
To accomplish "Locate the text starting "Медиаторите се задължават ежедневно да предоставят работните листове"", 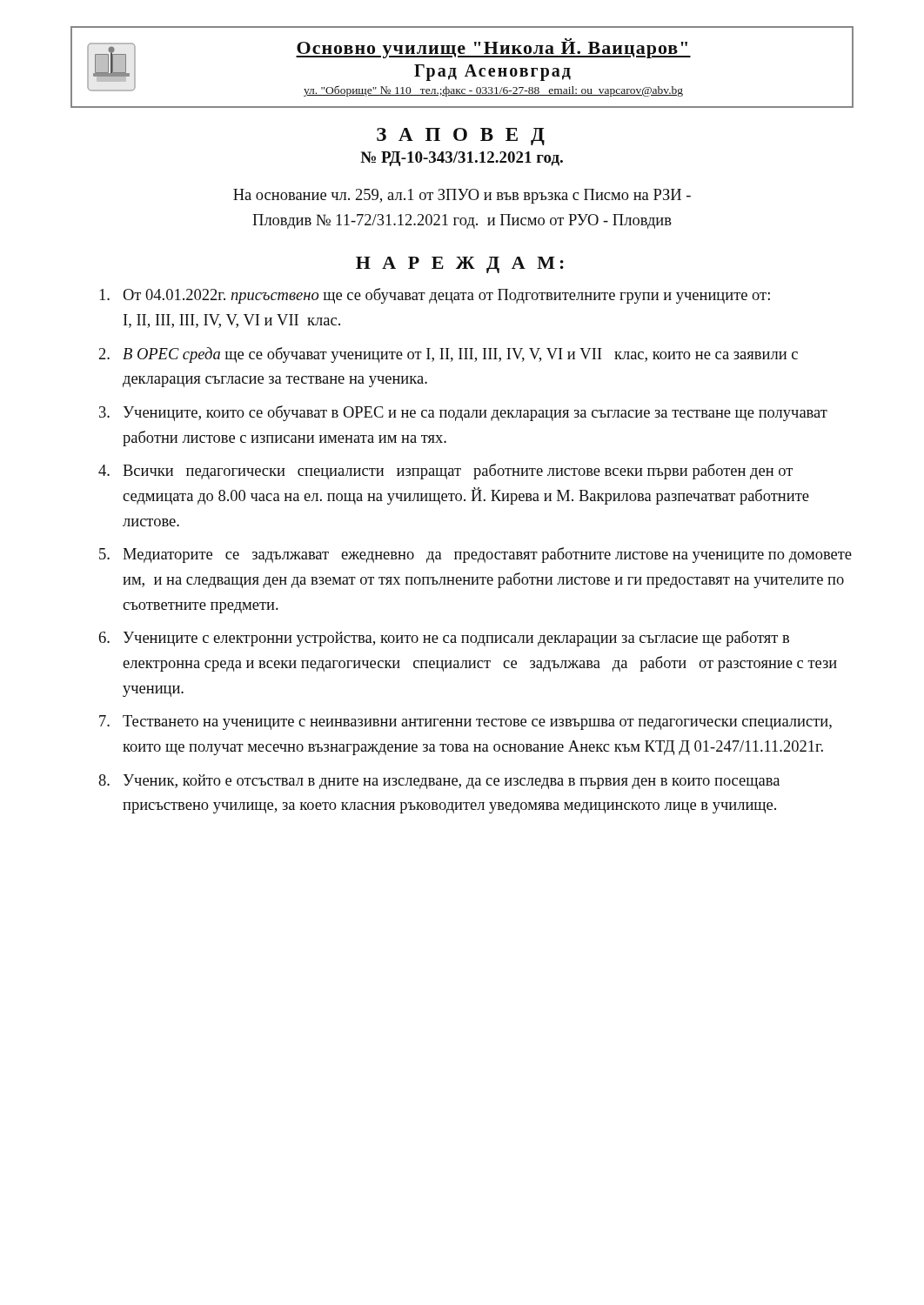I will 487,579.
